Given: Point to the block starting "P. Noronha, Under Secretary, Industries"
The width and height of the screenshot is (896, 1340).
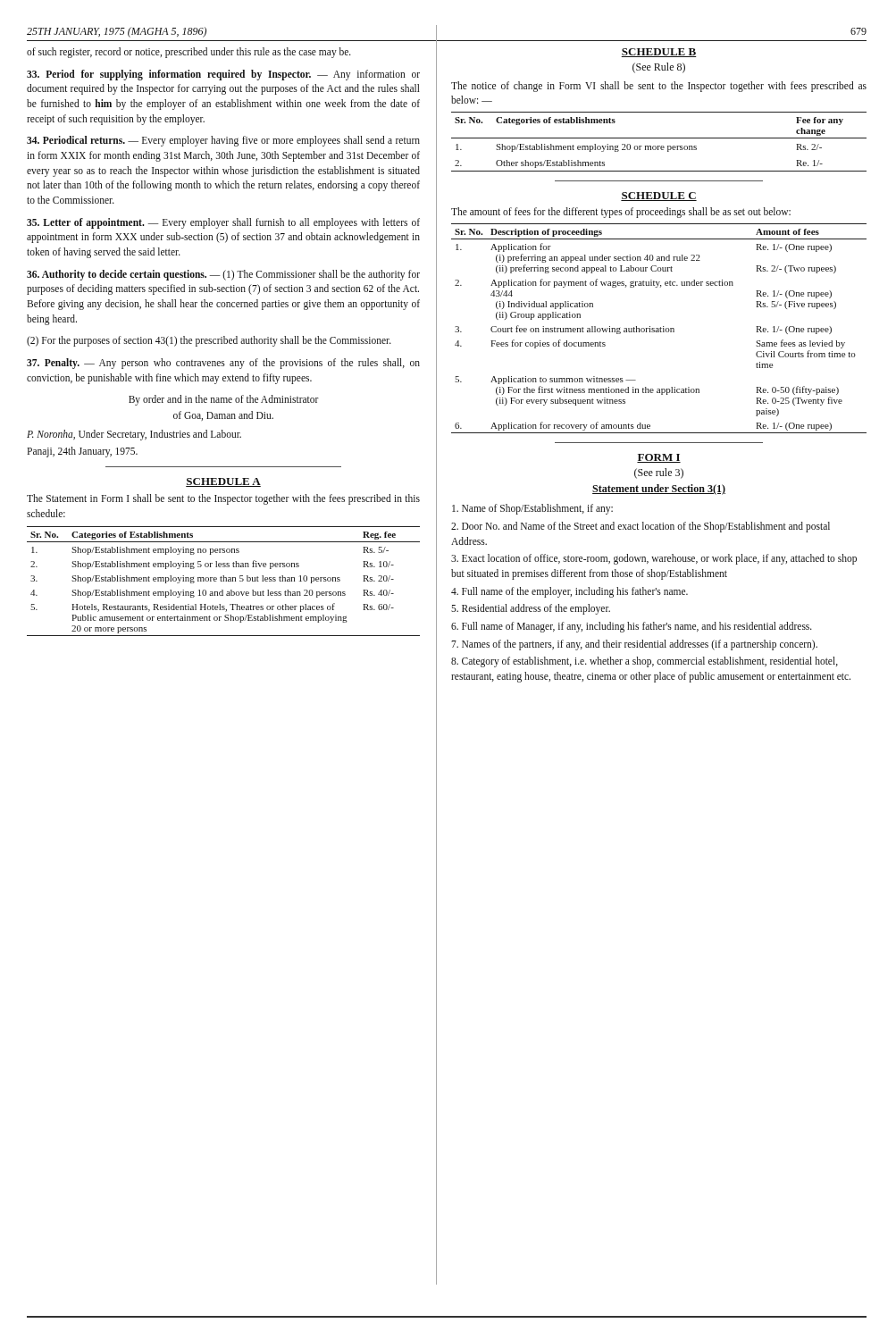Looking at the screenshot, I should pos(134,434).
